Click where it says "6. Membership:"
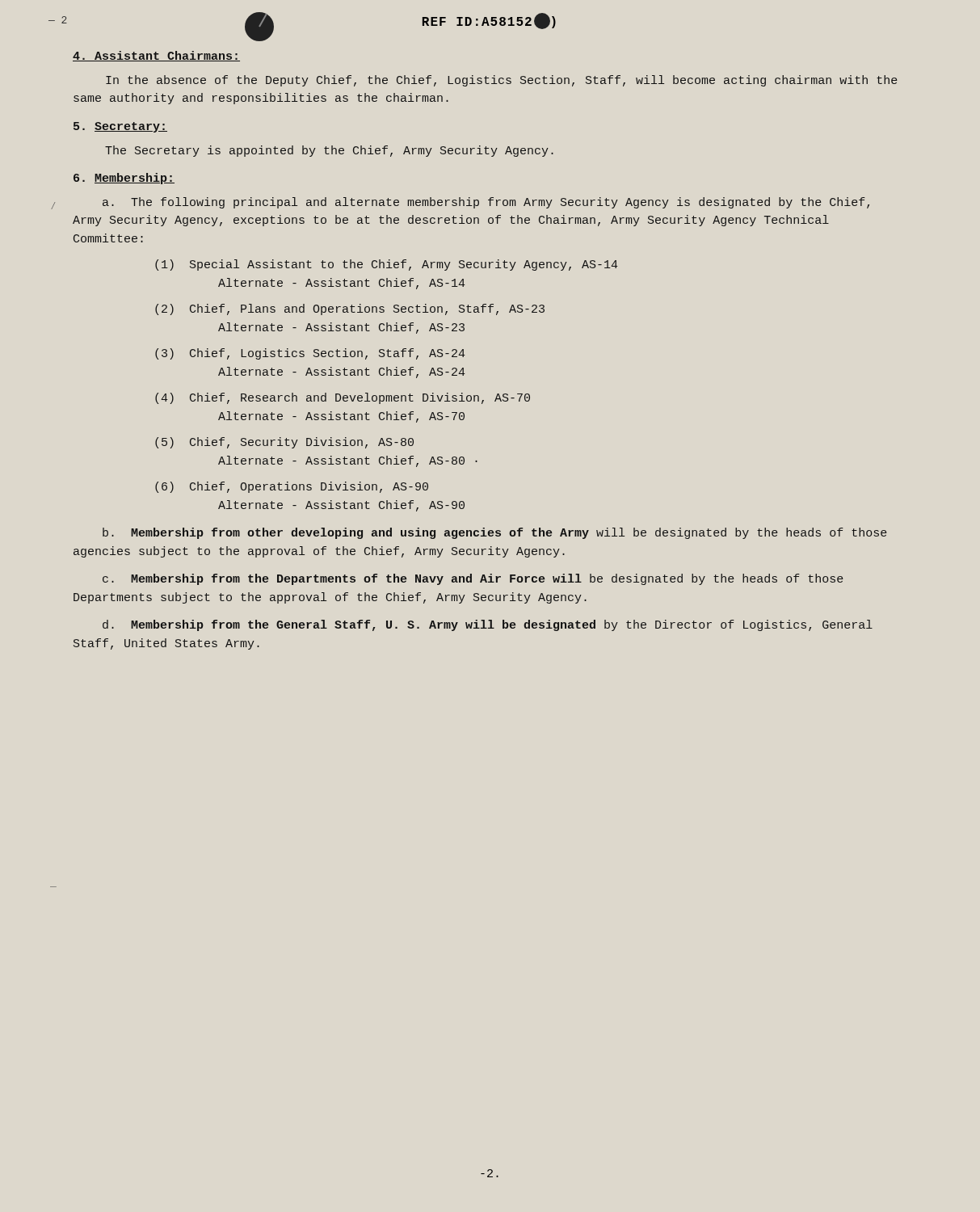Viewport: 980px width, 1212px height. coord(124,179)
